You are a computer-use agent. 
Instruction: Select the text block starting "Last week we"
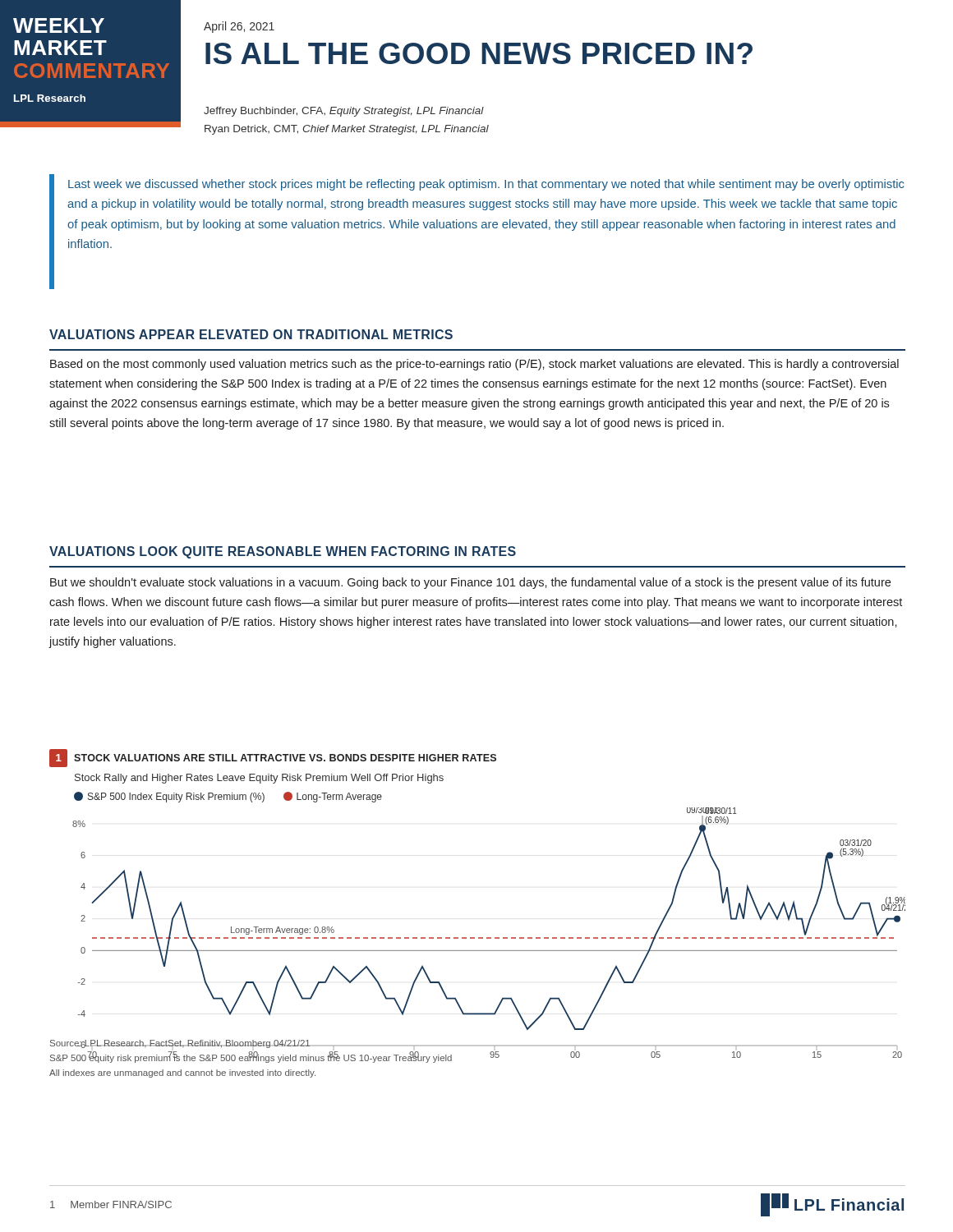[486, 214]
